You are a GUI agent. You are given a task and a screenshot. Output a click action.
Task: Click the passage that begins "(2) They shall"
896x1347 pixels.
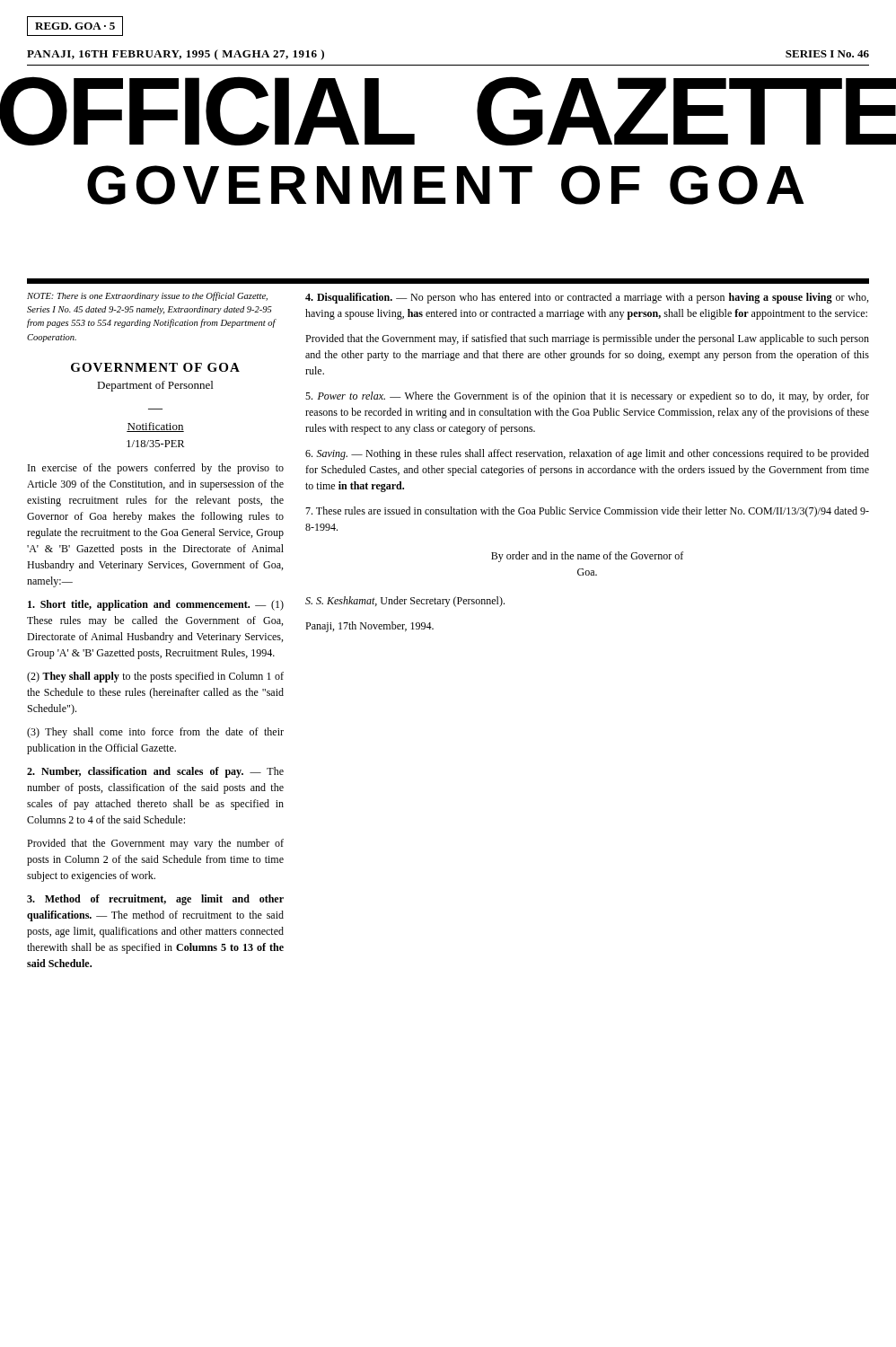(x=155, y=692)
